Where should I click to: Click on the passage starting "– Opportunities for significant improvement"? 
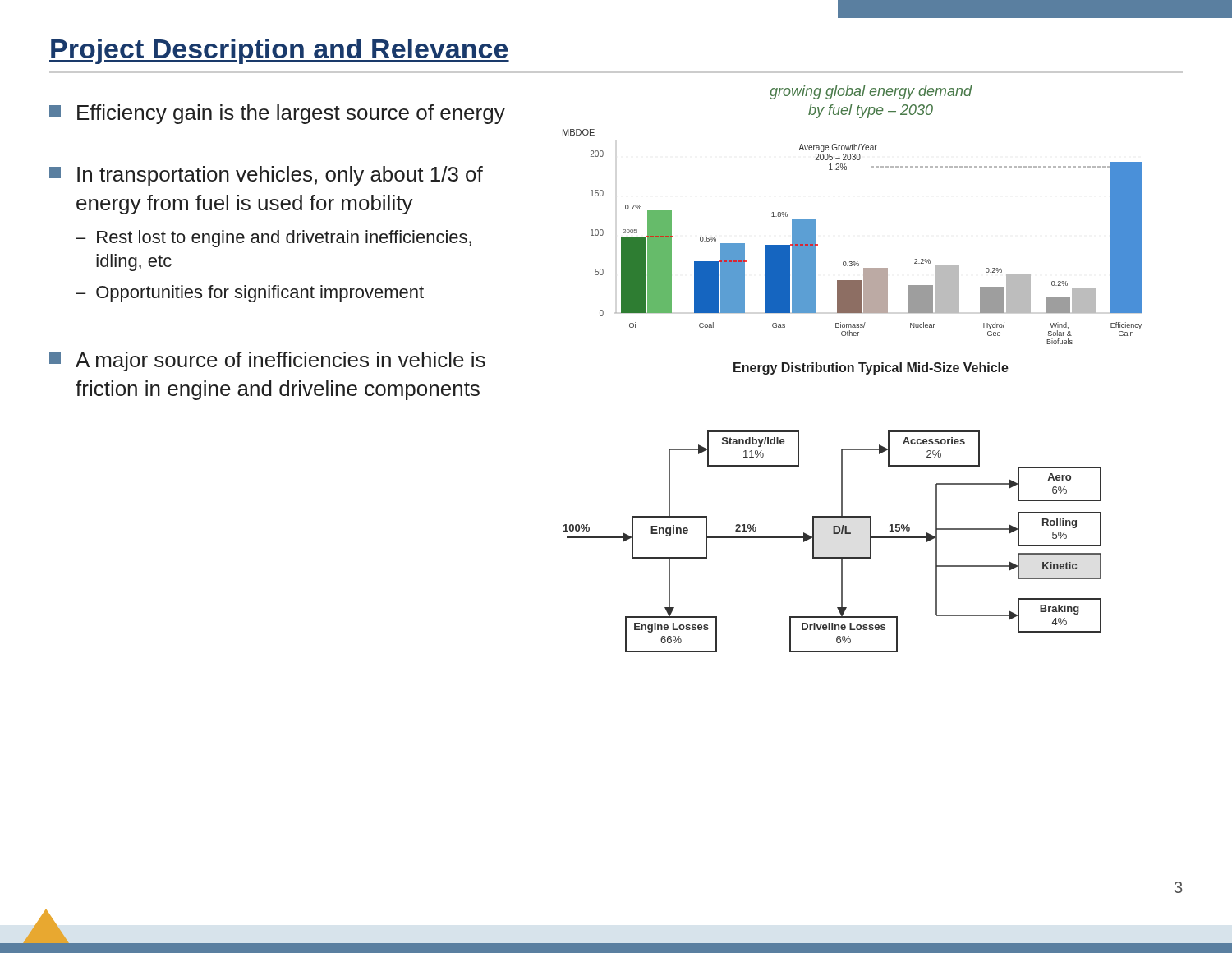250,293
